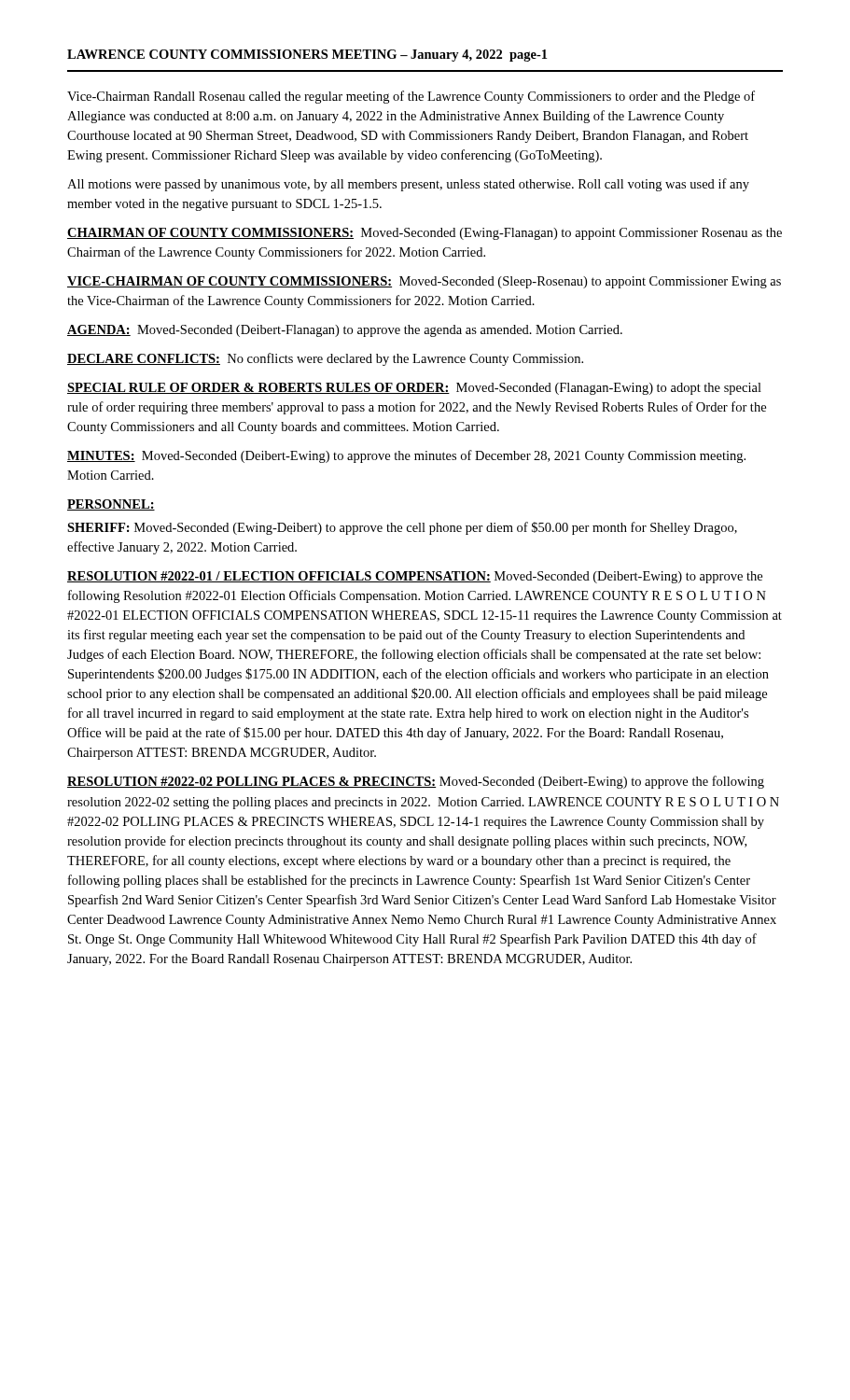Find the text block with the text "RESOLUTION #2022-01 / ELECTION OFFICIALS COMPENSATION: Moved-Seconded (Deibert-Ewing)"
Image resolution: width=850 pixels, height=1400 pixels.
pos(425,665)
